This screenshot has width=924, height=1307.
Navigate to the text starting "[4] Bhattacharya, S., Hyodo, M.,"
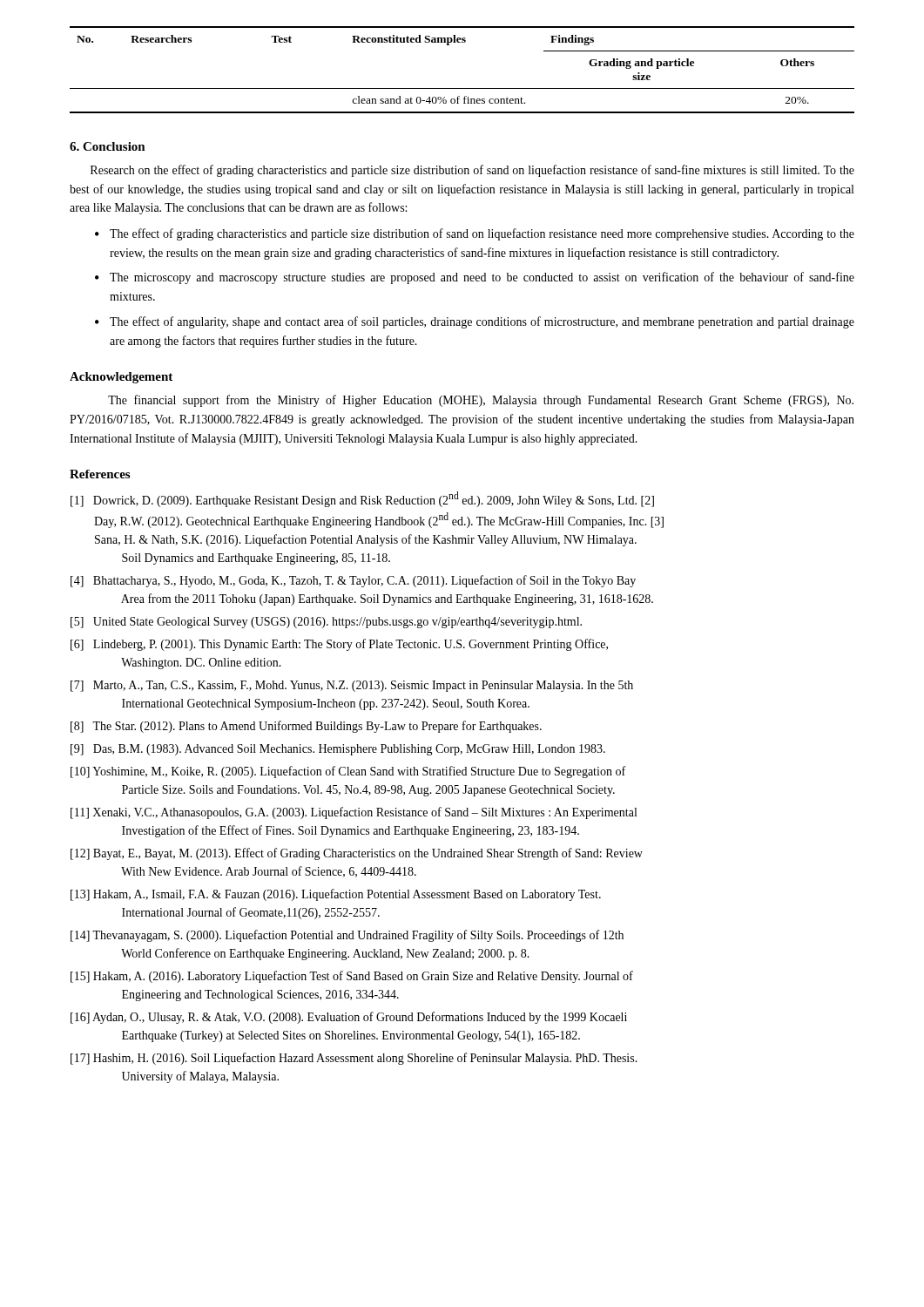click(362, 589)
